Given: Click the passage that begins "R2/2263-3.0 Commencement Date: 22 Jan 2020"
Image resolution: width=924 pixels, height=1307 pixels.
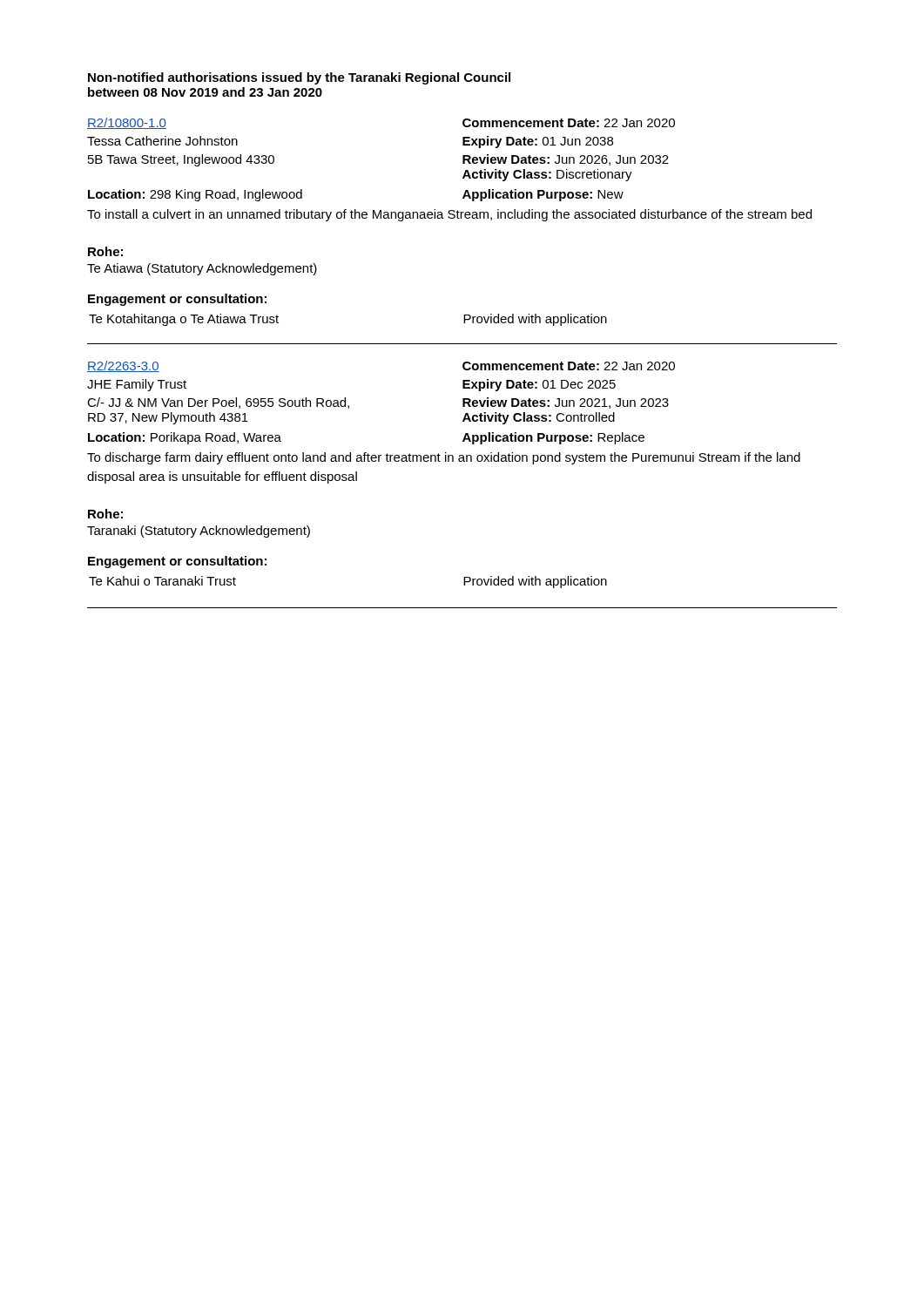Looking at the screenshot, I should tap(462, 391).
